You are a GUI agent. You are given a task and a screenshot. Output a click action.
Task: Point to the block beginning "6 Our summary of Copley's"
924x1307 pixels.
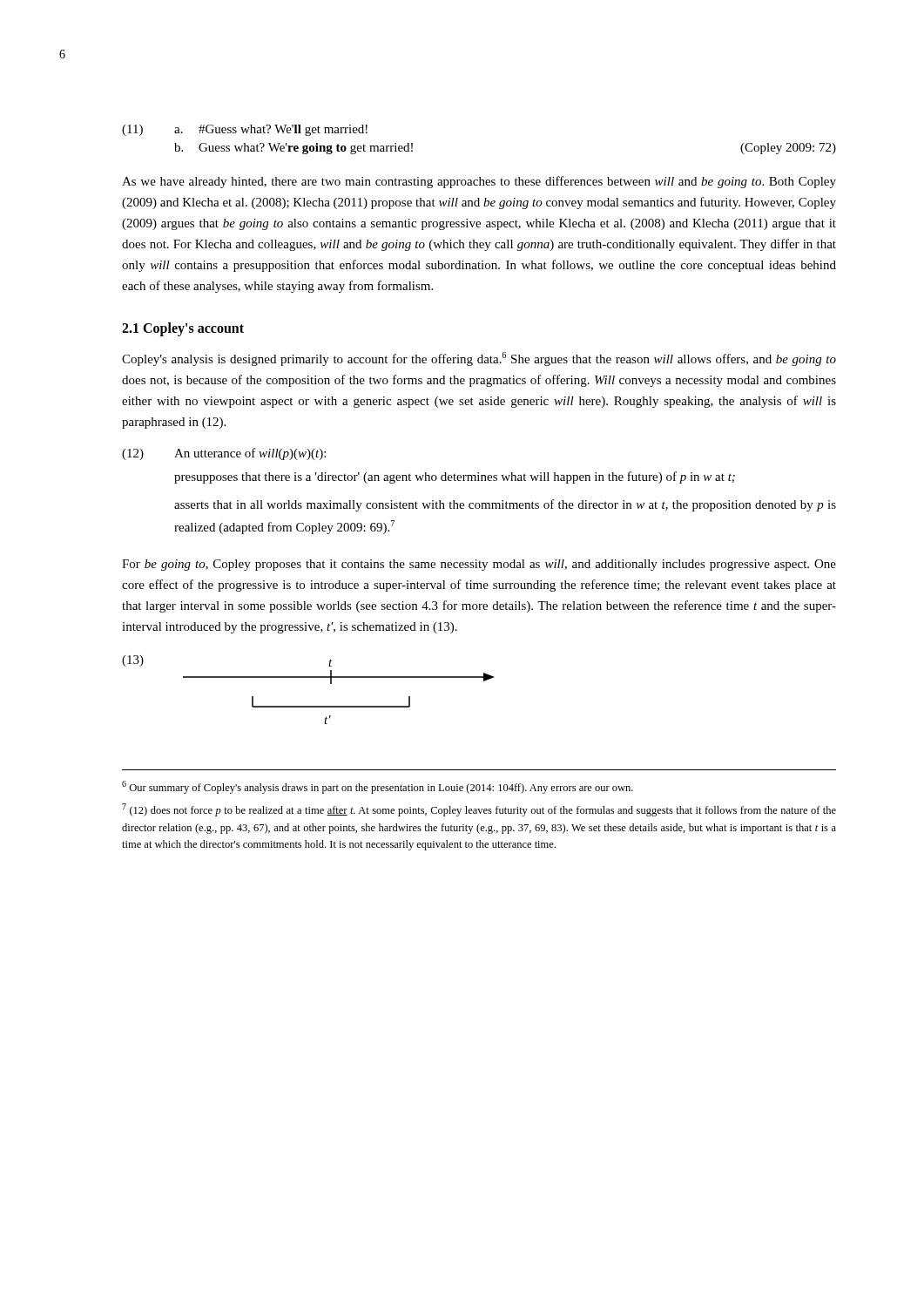click(378, 786)
